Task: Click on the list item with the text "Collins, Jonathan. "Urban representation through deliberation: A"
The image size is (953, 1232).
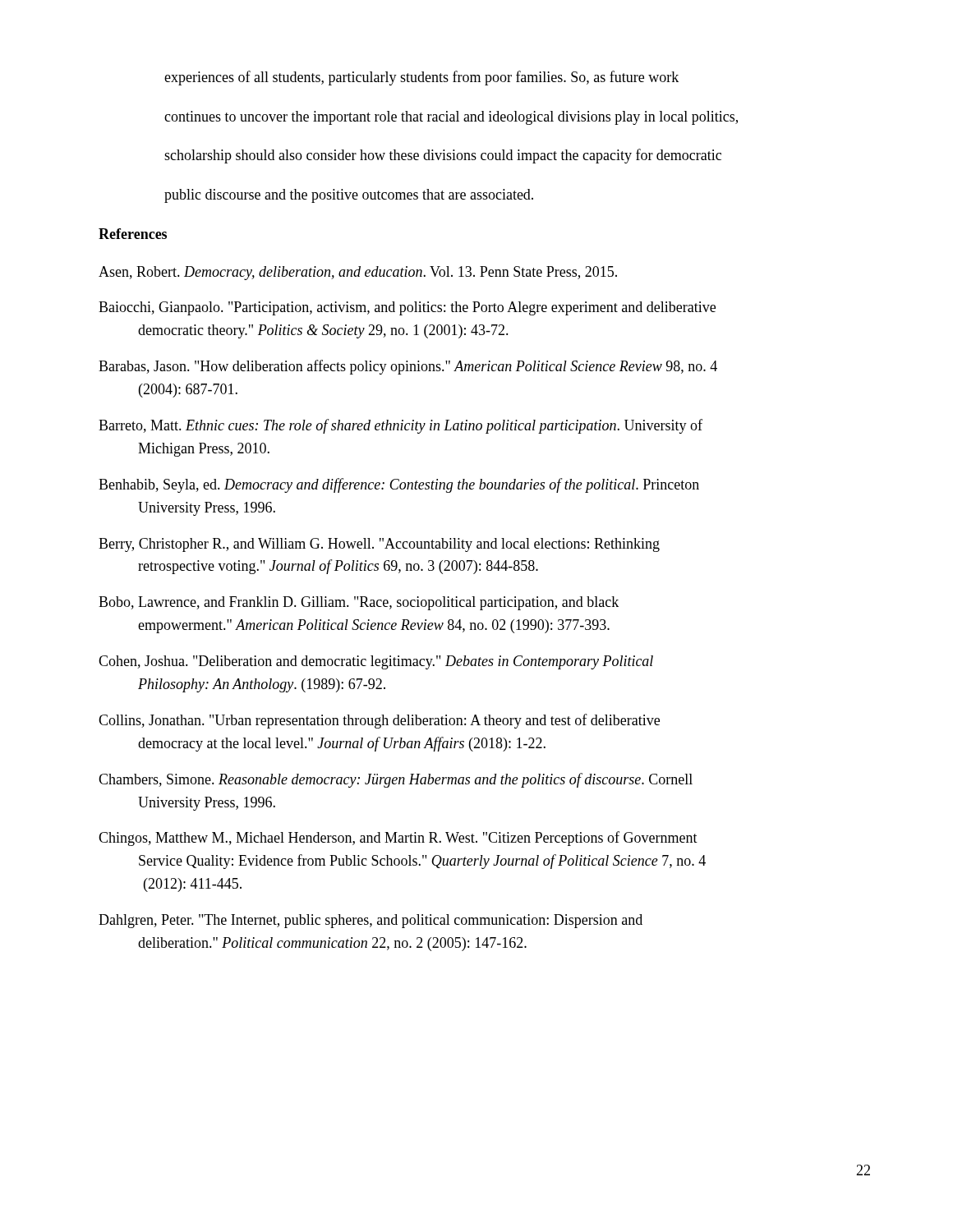Action: [x=485, y=732]
